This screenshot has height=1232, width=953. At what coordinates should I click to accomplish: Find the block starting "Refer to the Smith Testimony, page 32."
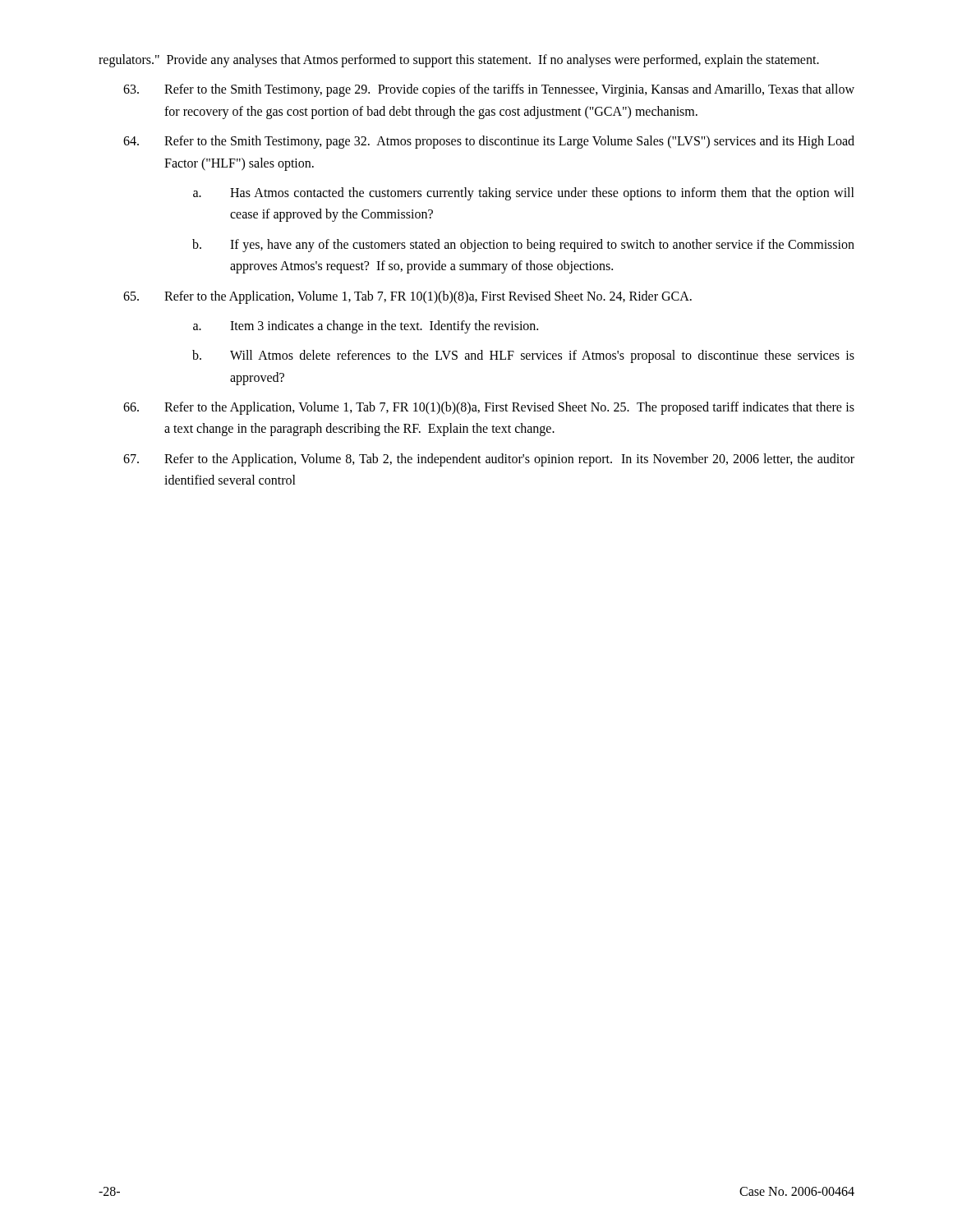click(x=476, y=152)
